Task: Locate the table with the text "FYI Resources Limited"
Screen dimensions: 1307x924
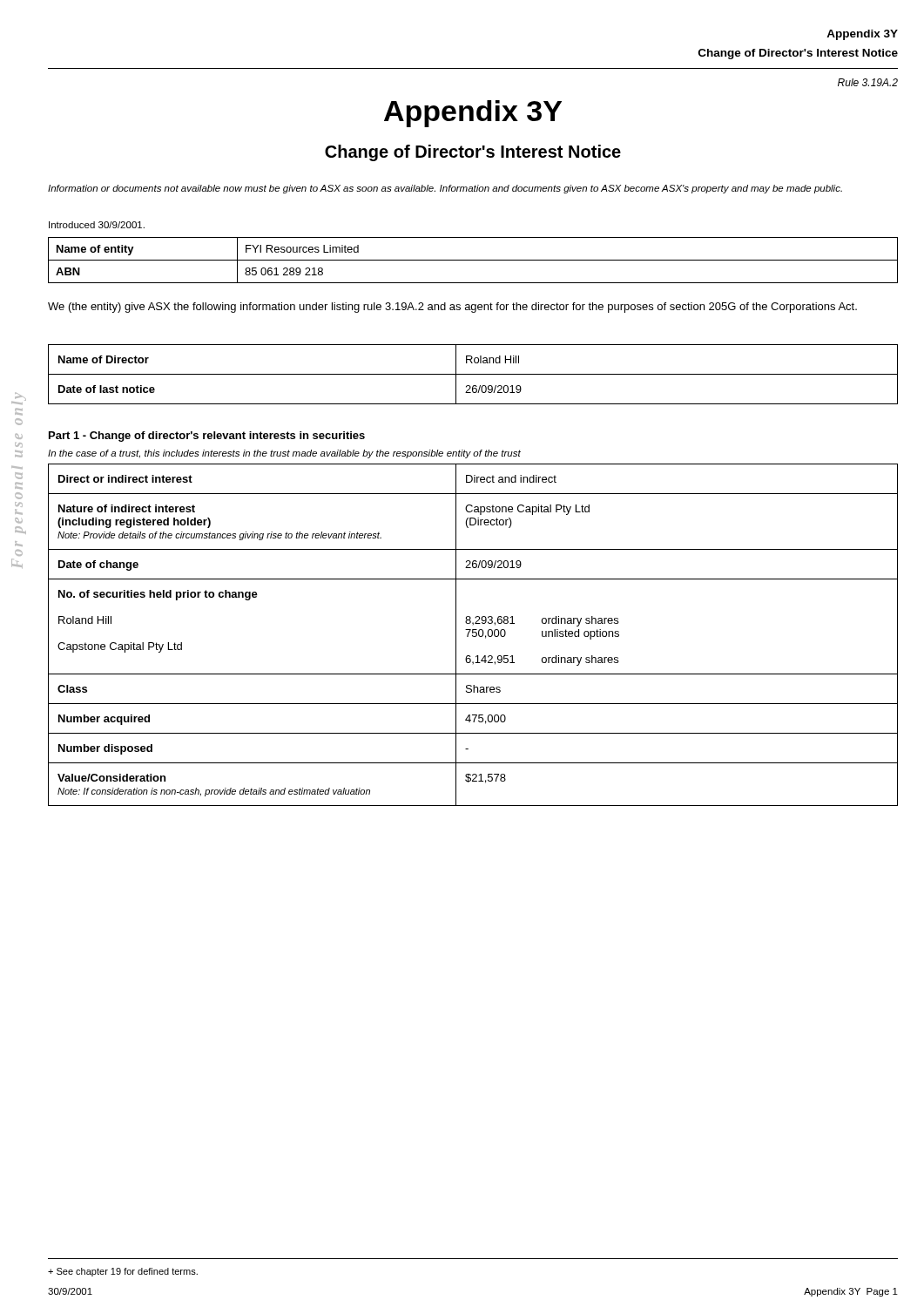Action: pos(473,260)
